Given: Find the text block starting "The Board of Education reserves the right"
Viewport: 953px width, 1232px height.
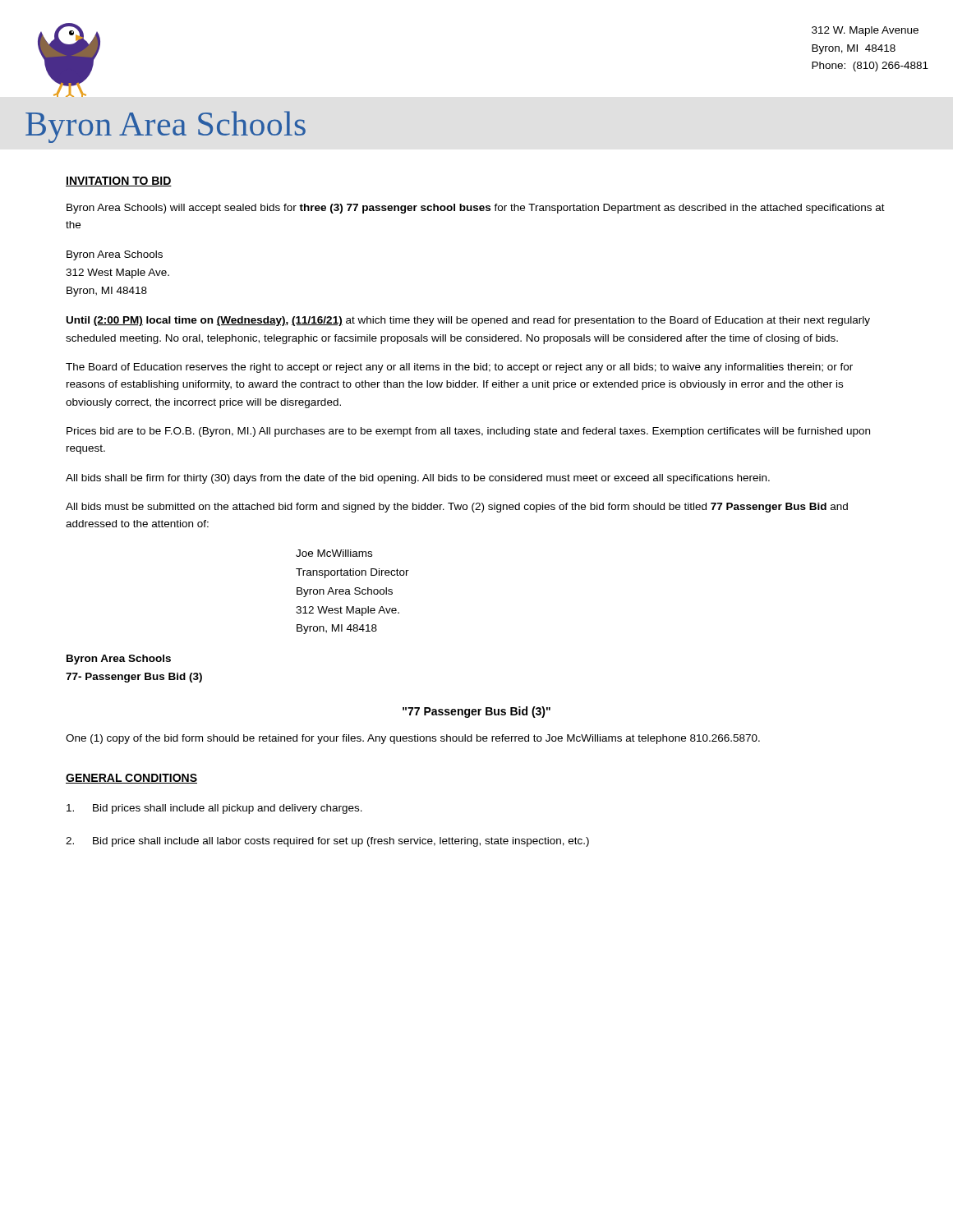Looking at the screenshot, I should (459, 384).
